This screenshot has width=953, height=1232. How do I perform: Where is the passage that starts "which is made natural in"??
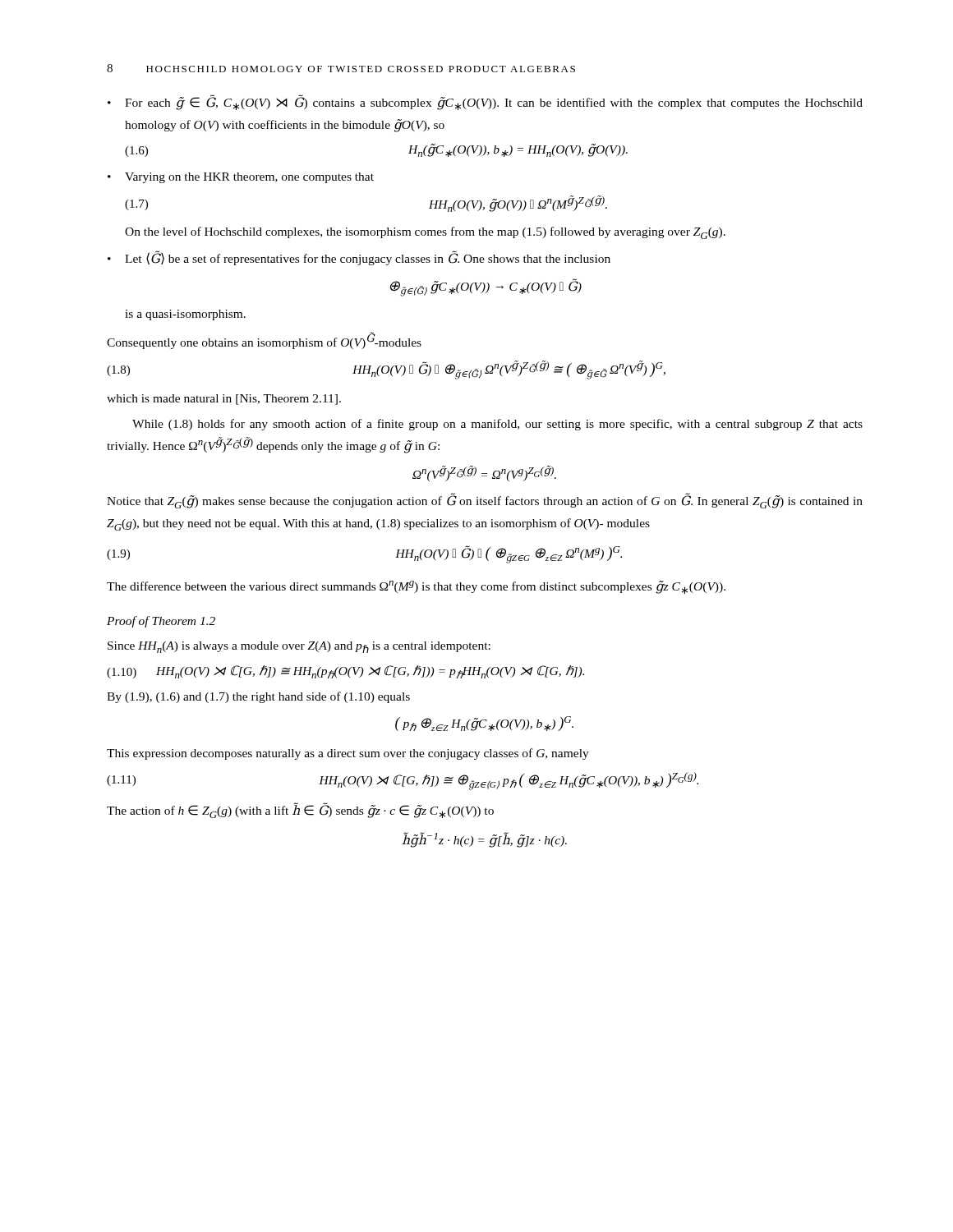click(224, 398)
